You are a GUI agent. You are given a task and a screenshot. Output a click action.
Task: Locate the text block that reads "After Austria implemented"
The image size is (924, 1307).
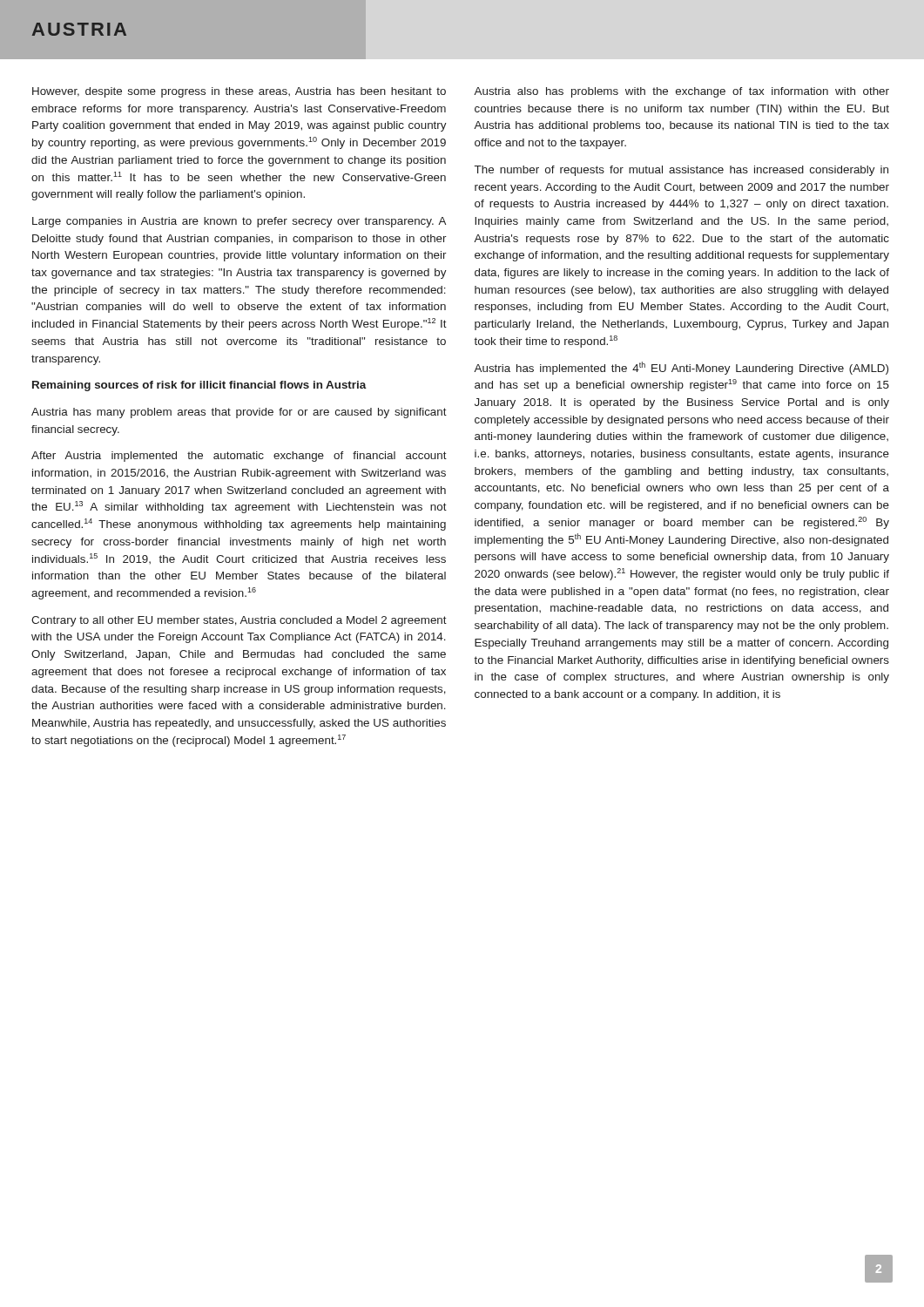pyautogui.click(x=239, y=525)
